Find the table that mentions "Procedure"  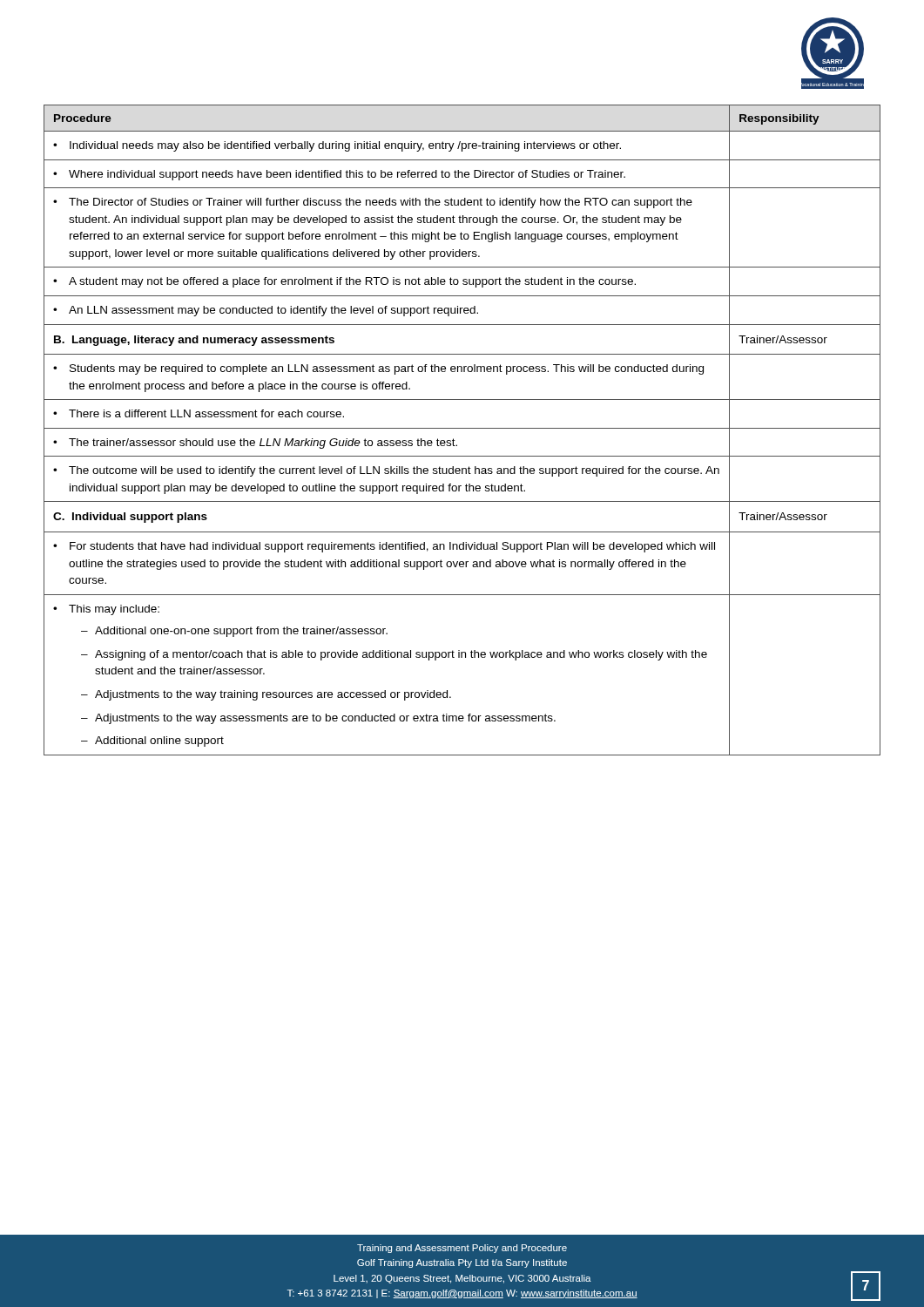462,430
